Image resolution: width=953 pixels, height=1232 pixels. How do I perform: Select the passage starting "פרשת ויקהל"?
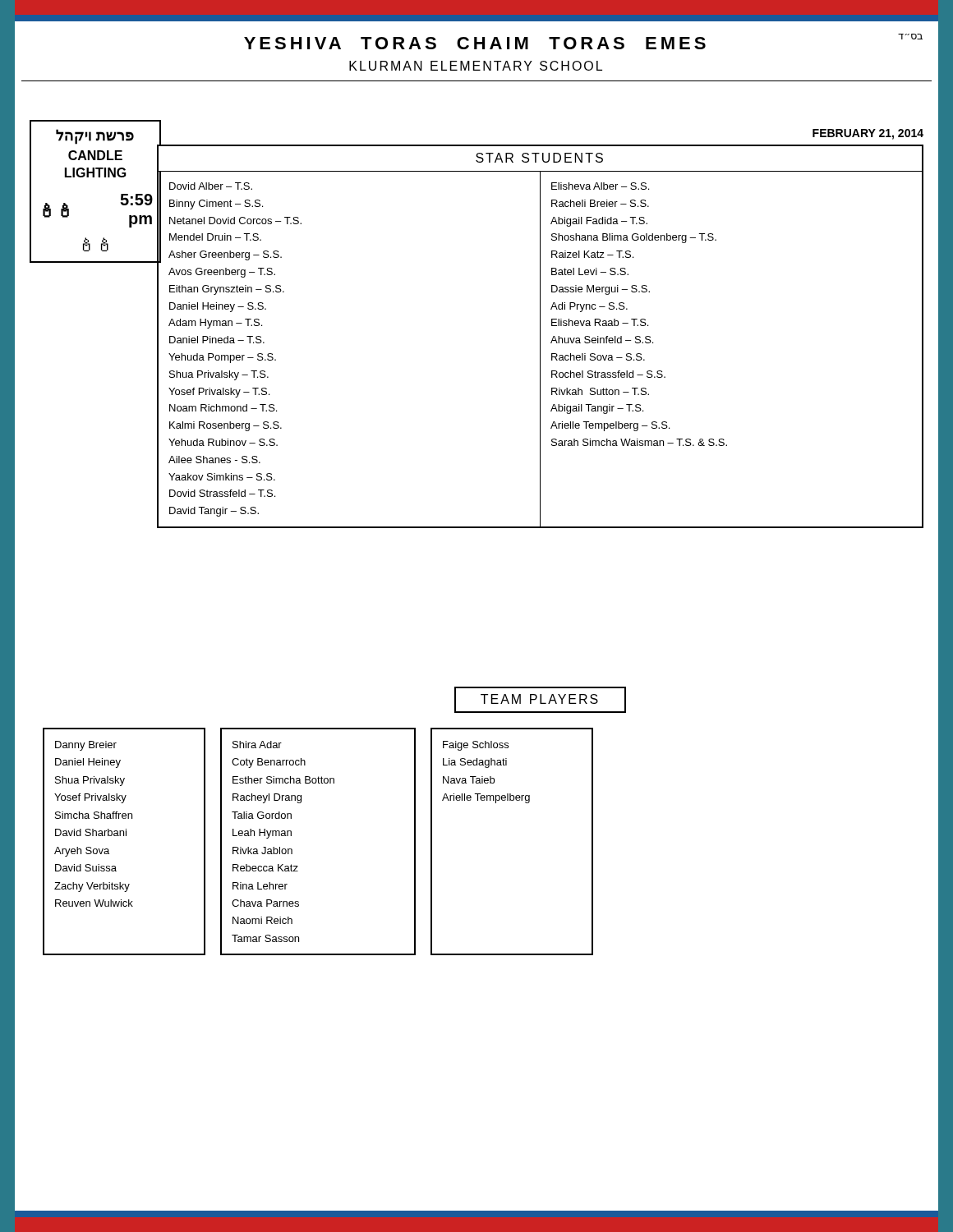(x=95, y=136)
